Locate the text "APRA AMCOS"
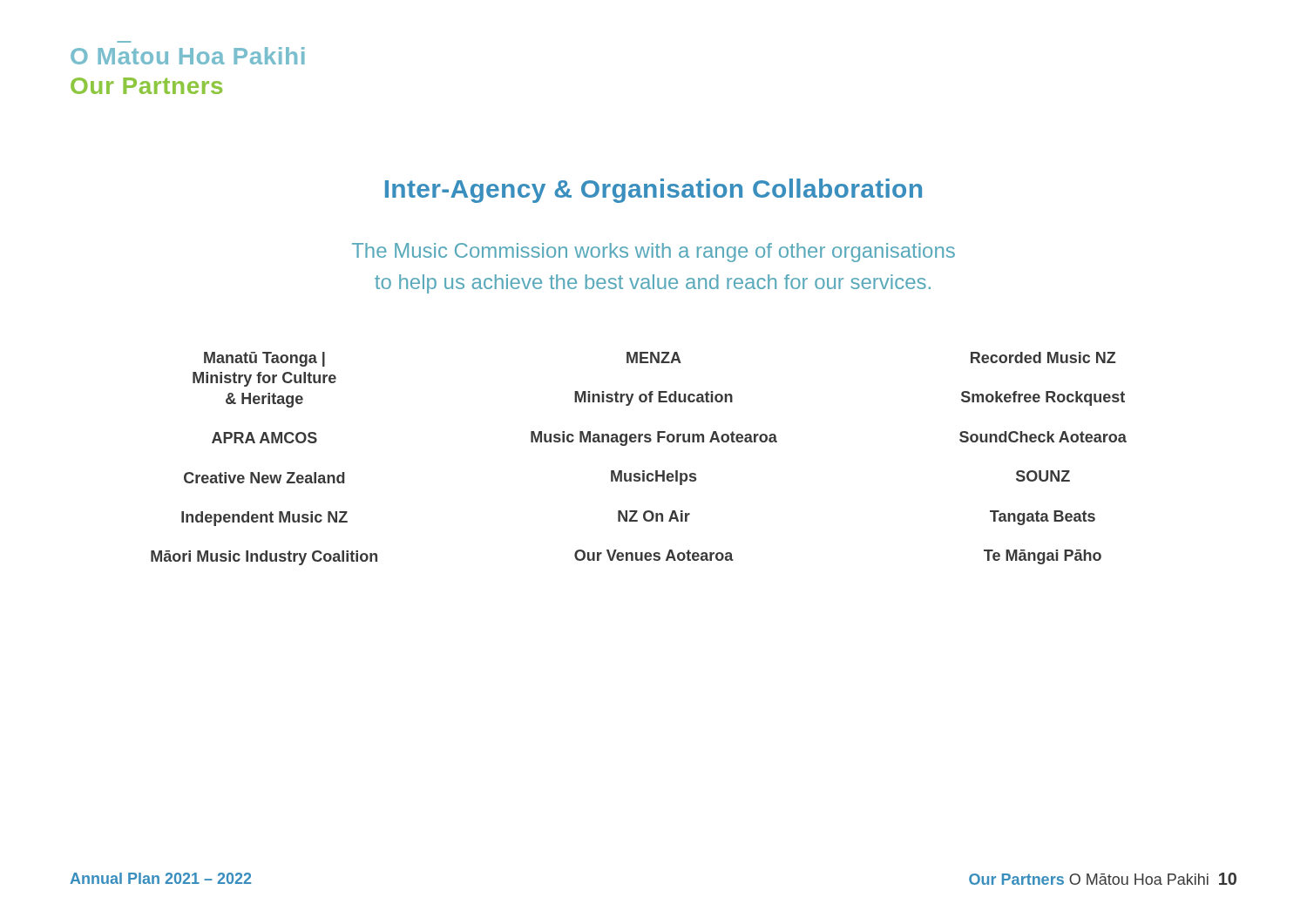This screenshot has width=1307, height=924. (264, 438)
